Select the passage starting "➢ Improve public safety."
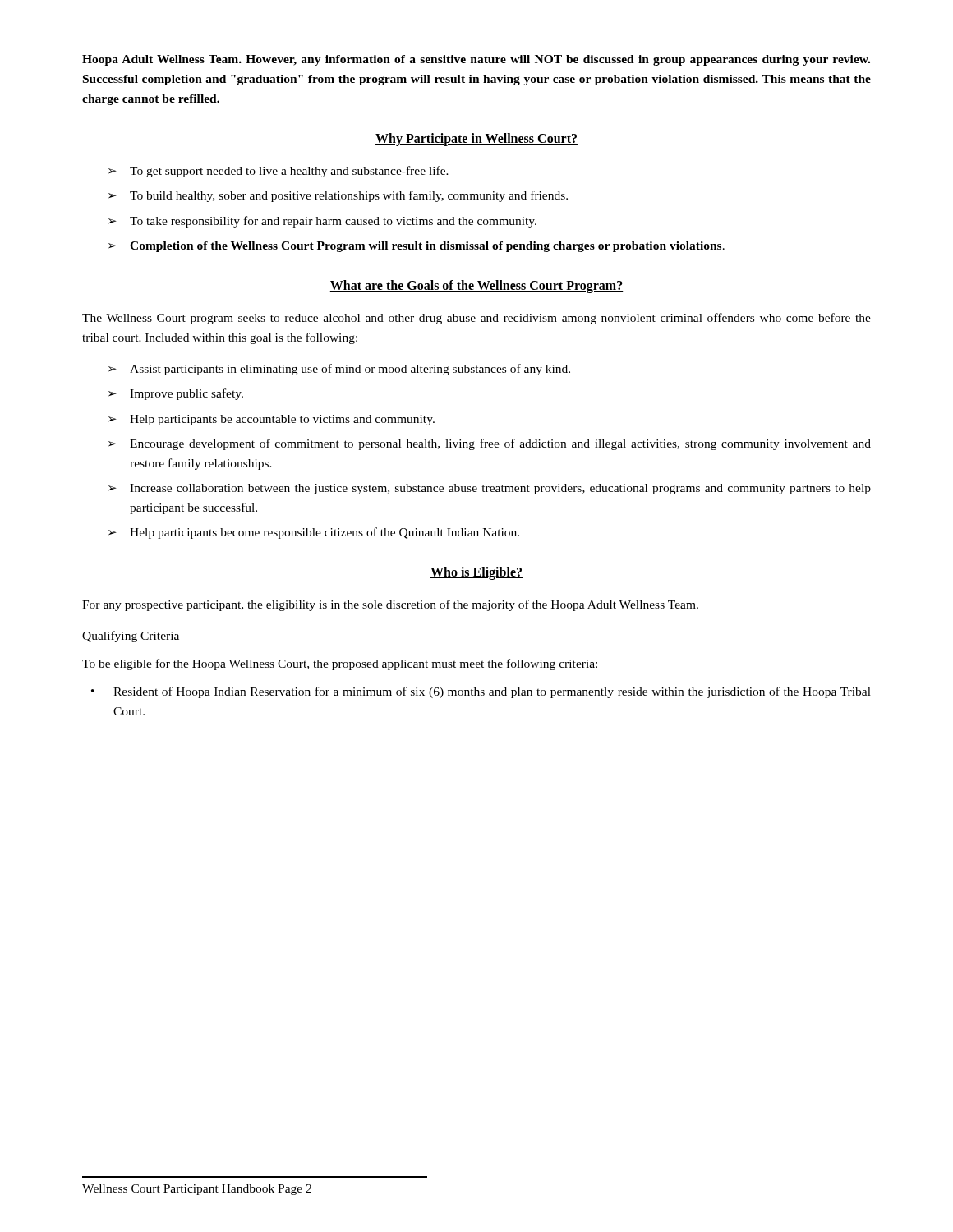The image size is (953, 1232). pyautogui.click(x=176, y=394)
